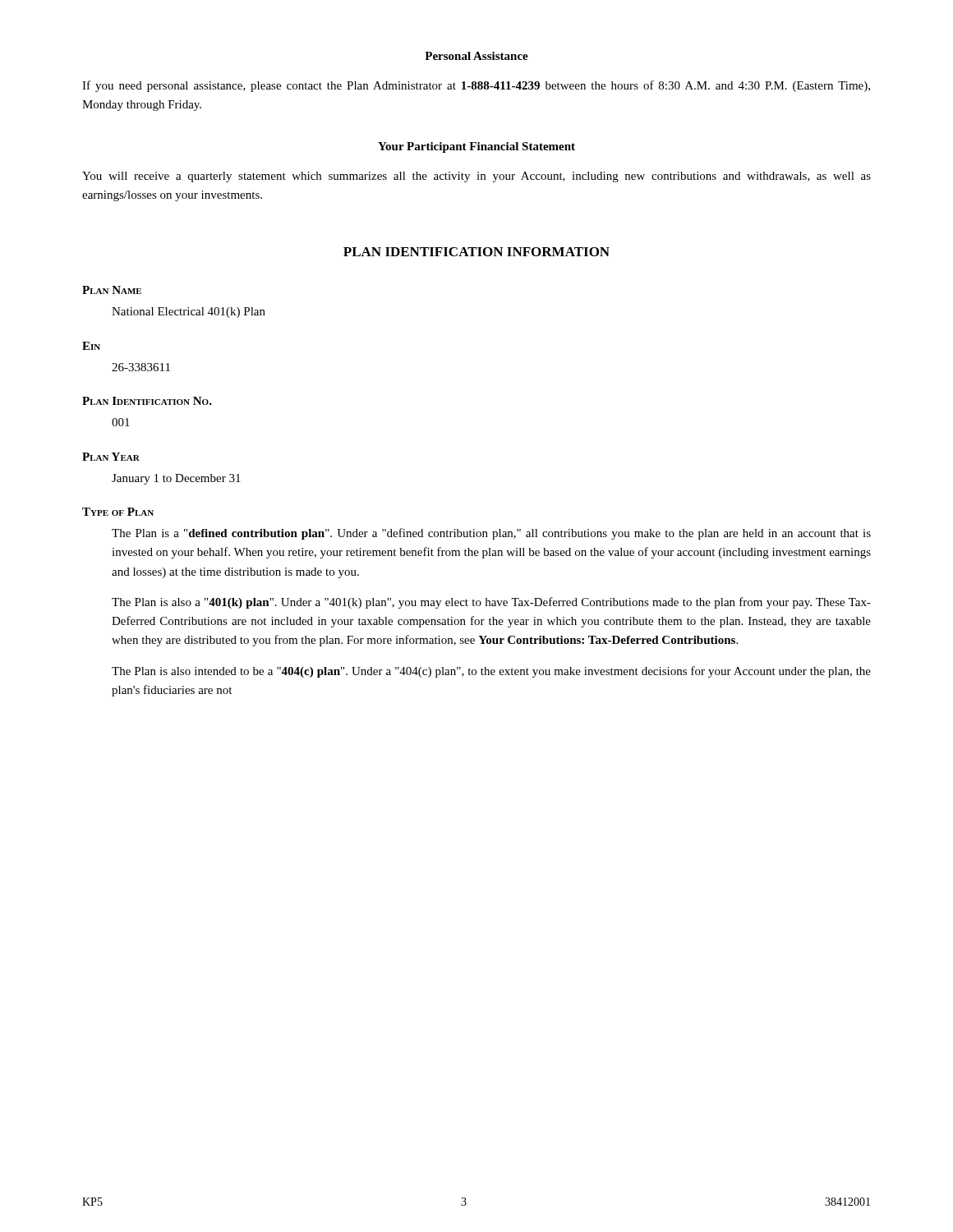The height and width of the screenshot is (1232, 953).
Task: Locate the passage starting "You will receive a quarterly statement which"
Action: (476, 185)
